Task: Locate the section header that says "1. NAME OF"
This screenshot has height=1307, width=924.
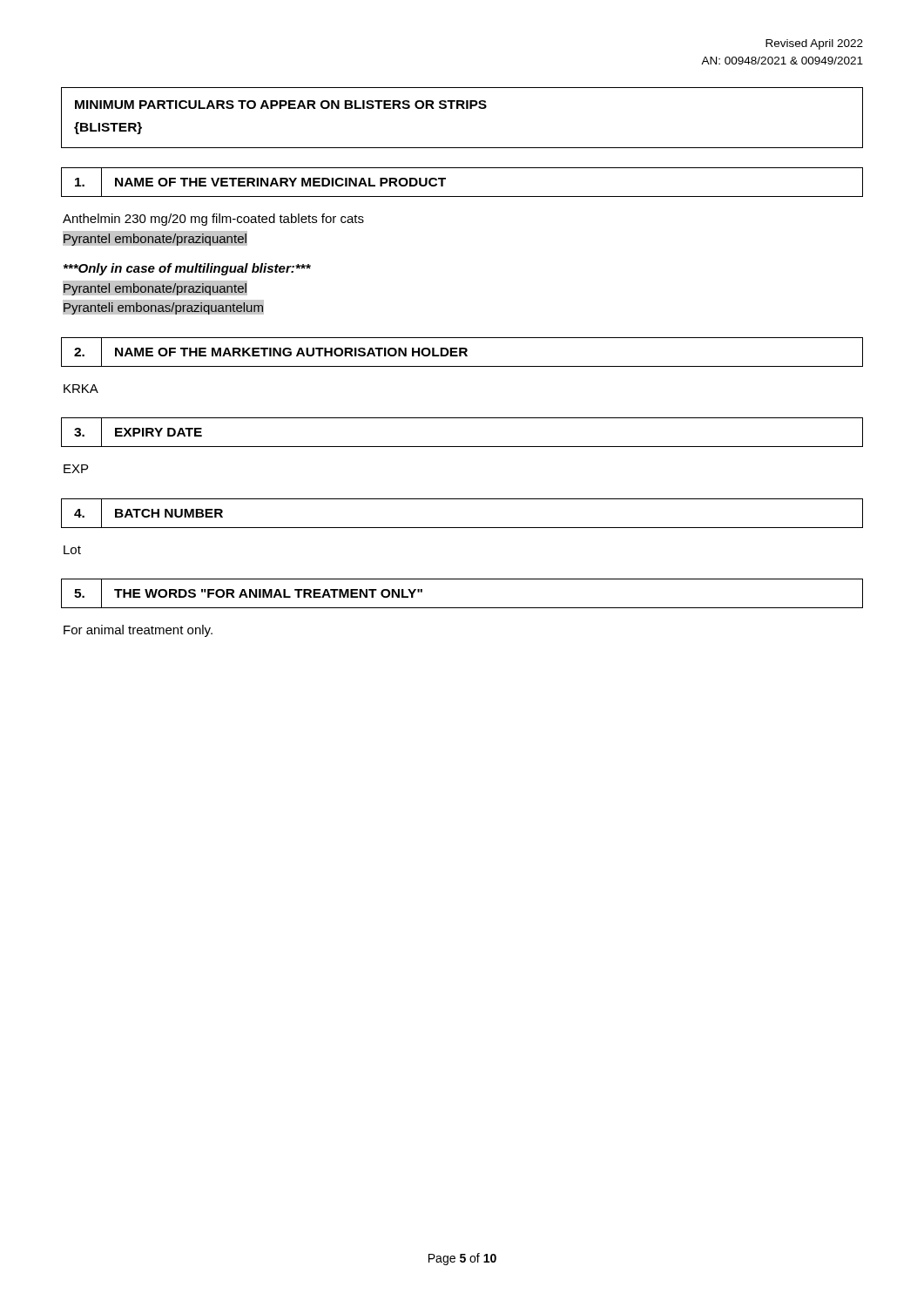Action: 260,182
